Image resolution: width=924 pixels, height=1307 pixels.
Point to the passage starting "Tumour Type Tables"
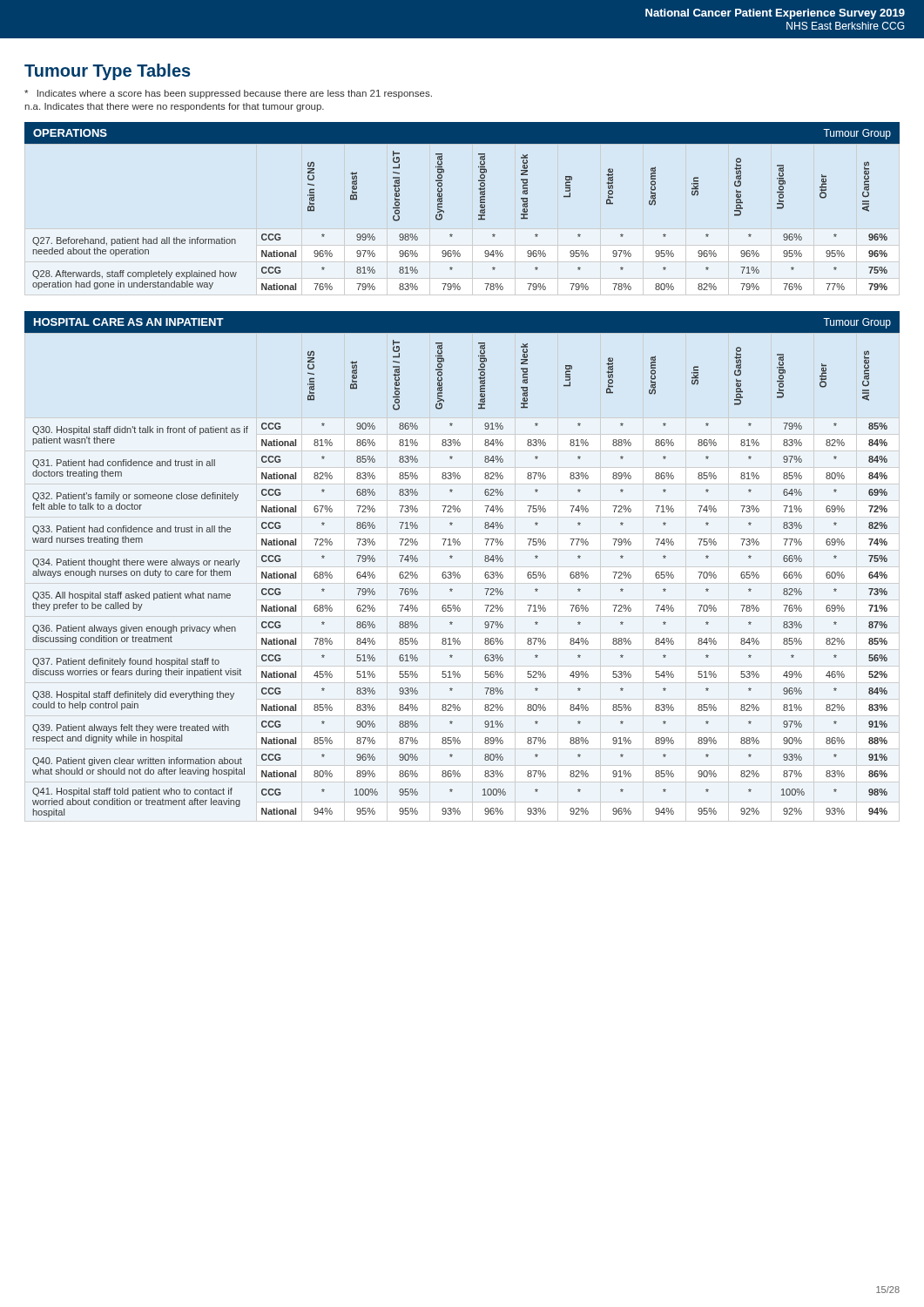(108, 71)
